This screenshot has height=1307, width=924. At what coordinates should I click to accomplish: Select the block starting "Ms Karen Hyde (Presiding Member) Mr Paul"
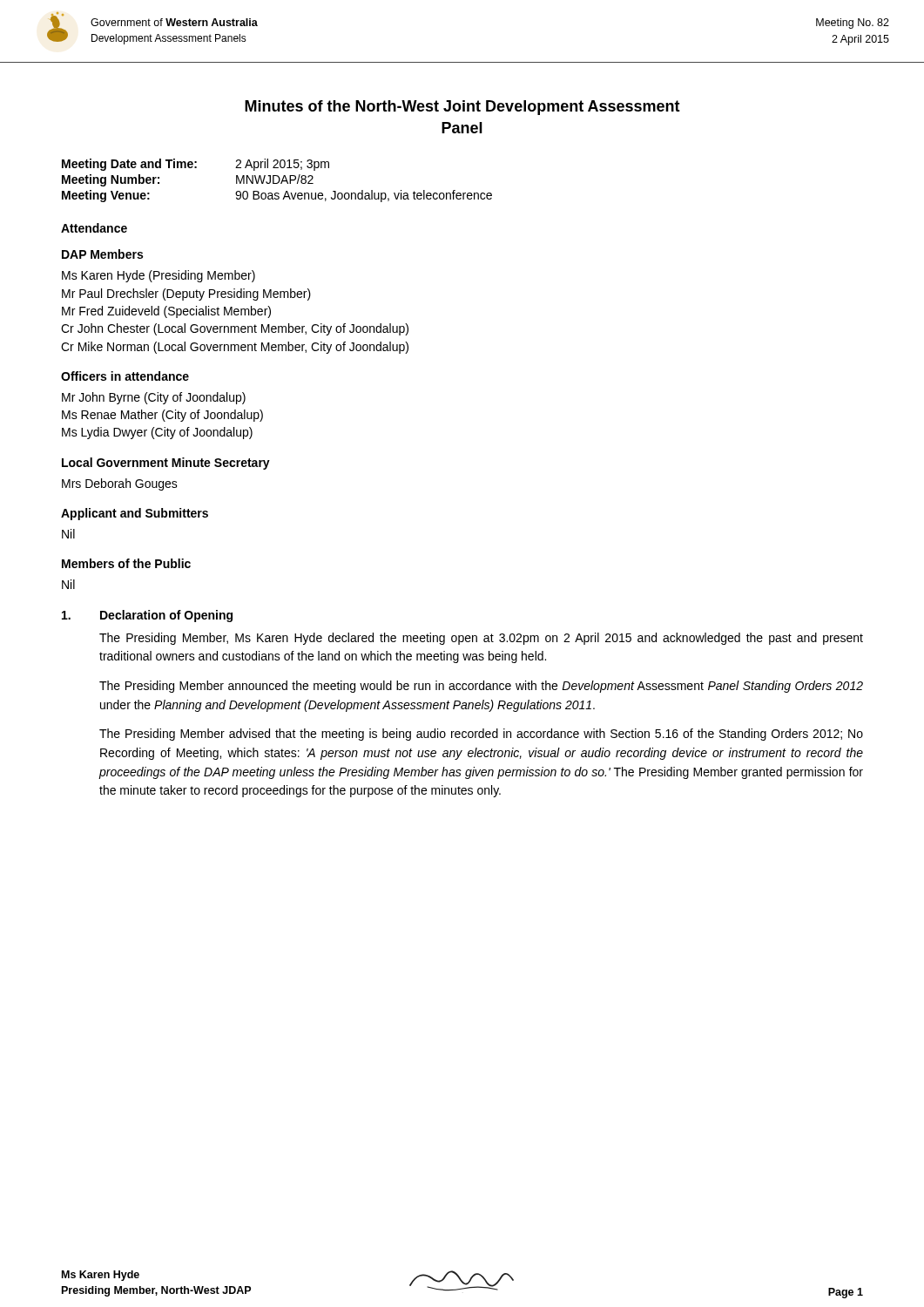pos(235,311)
